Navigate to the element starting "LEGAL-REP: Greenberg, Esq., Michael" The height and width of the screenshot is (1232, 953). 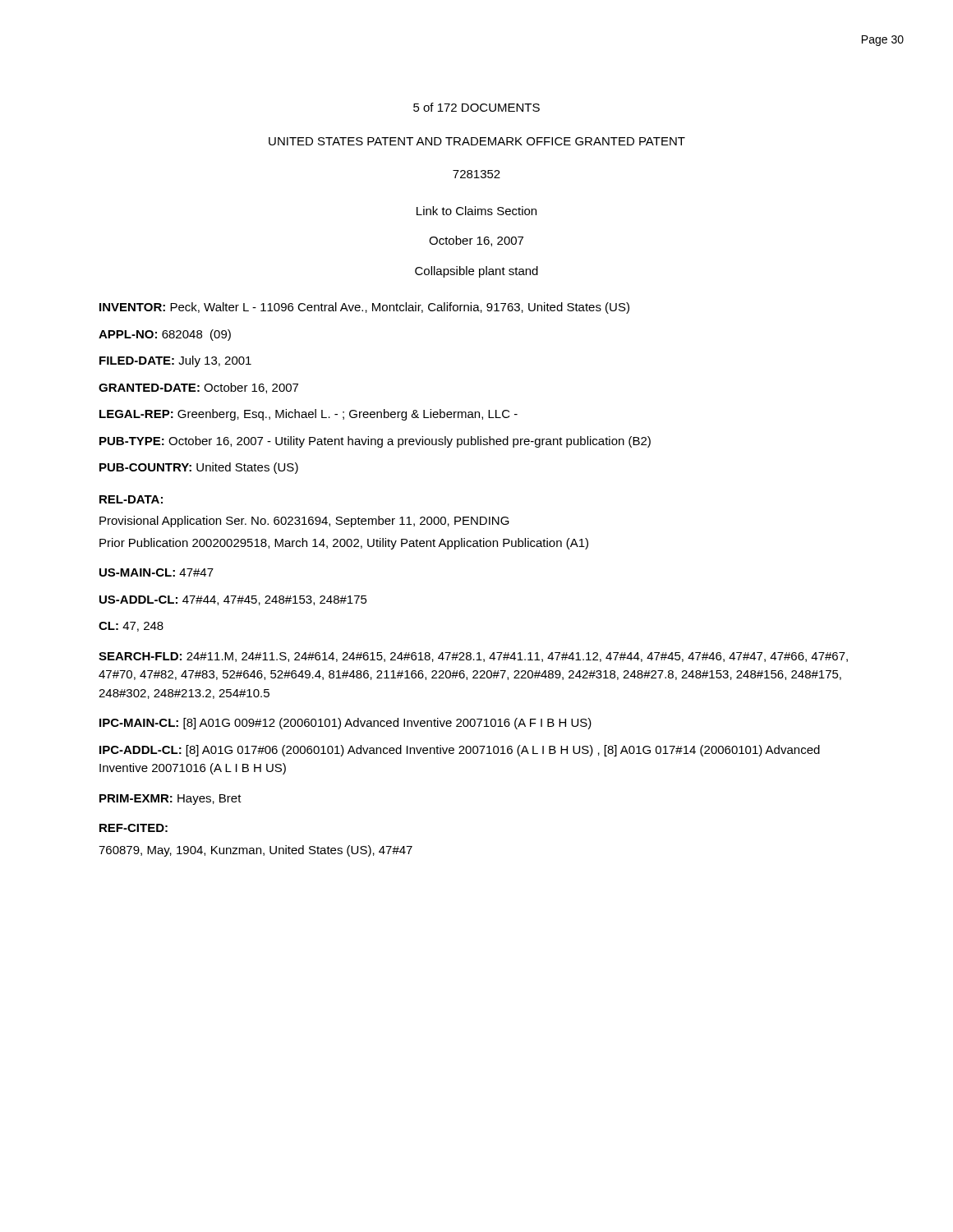308,414
